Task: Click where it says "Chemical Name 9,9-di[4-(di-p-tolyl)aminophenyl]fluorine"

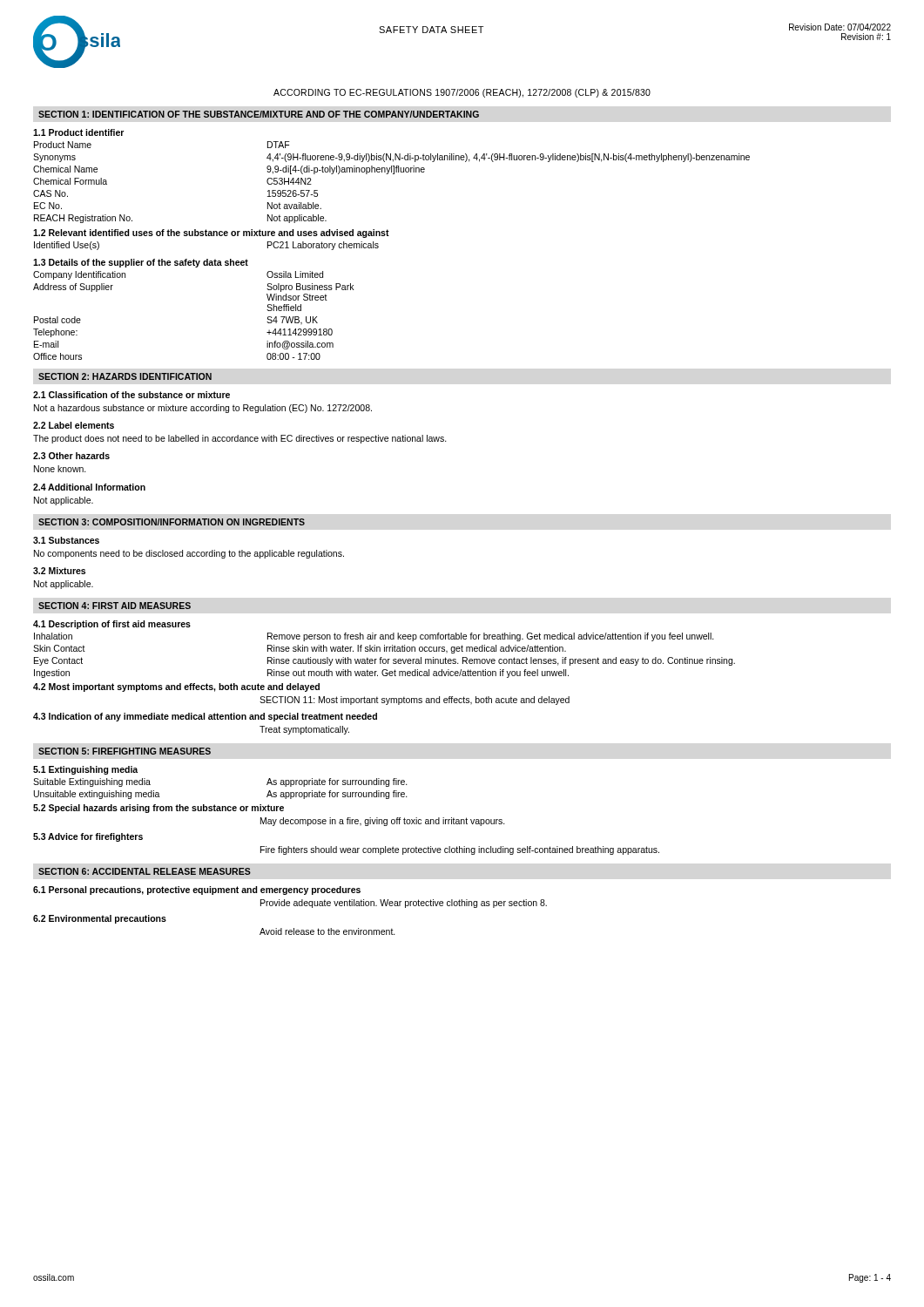Action: [x=462, y=169]
